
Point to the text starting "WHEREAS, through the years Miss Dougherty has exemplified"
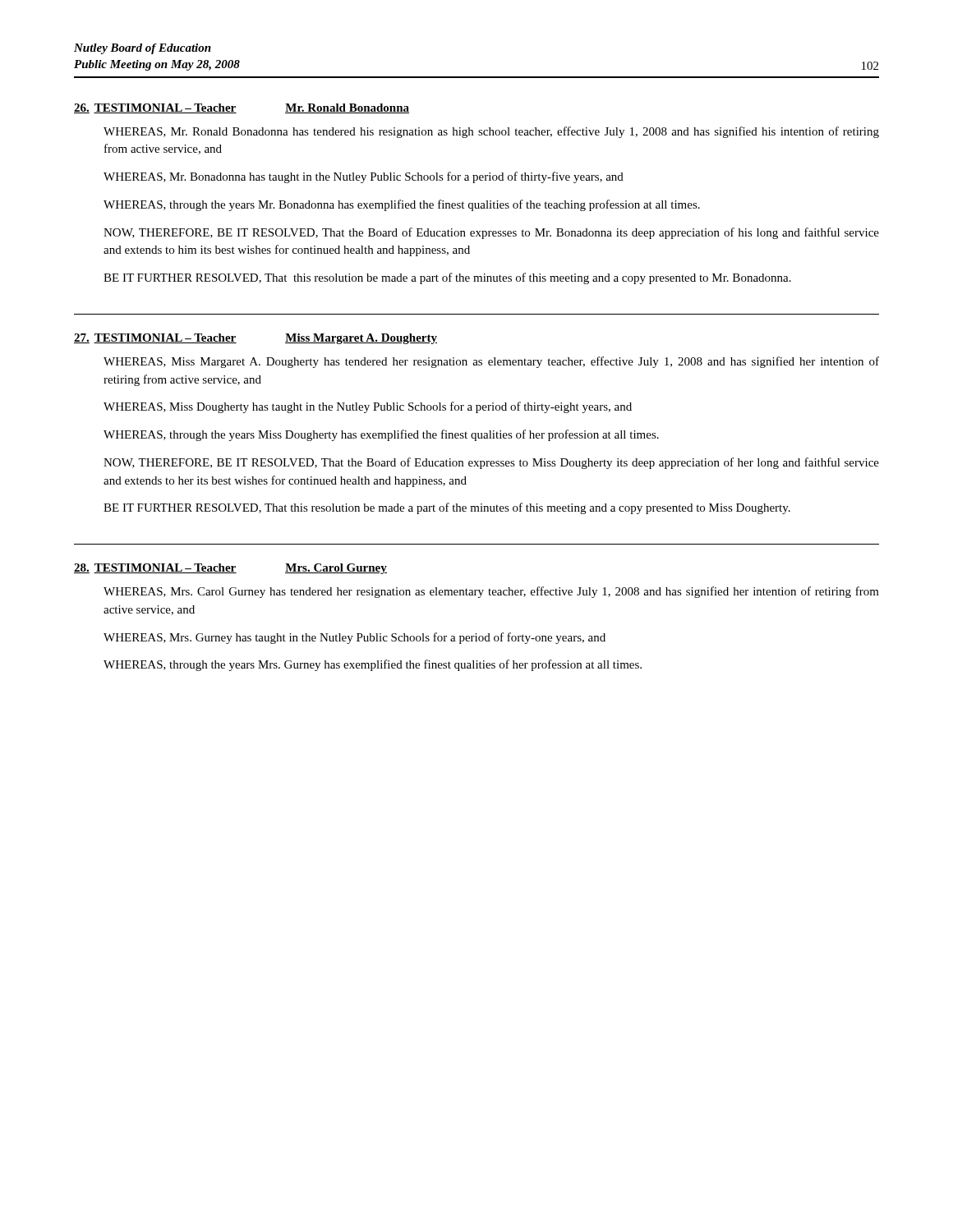click(381, 434)
